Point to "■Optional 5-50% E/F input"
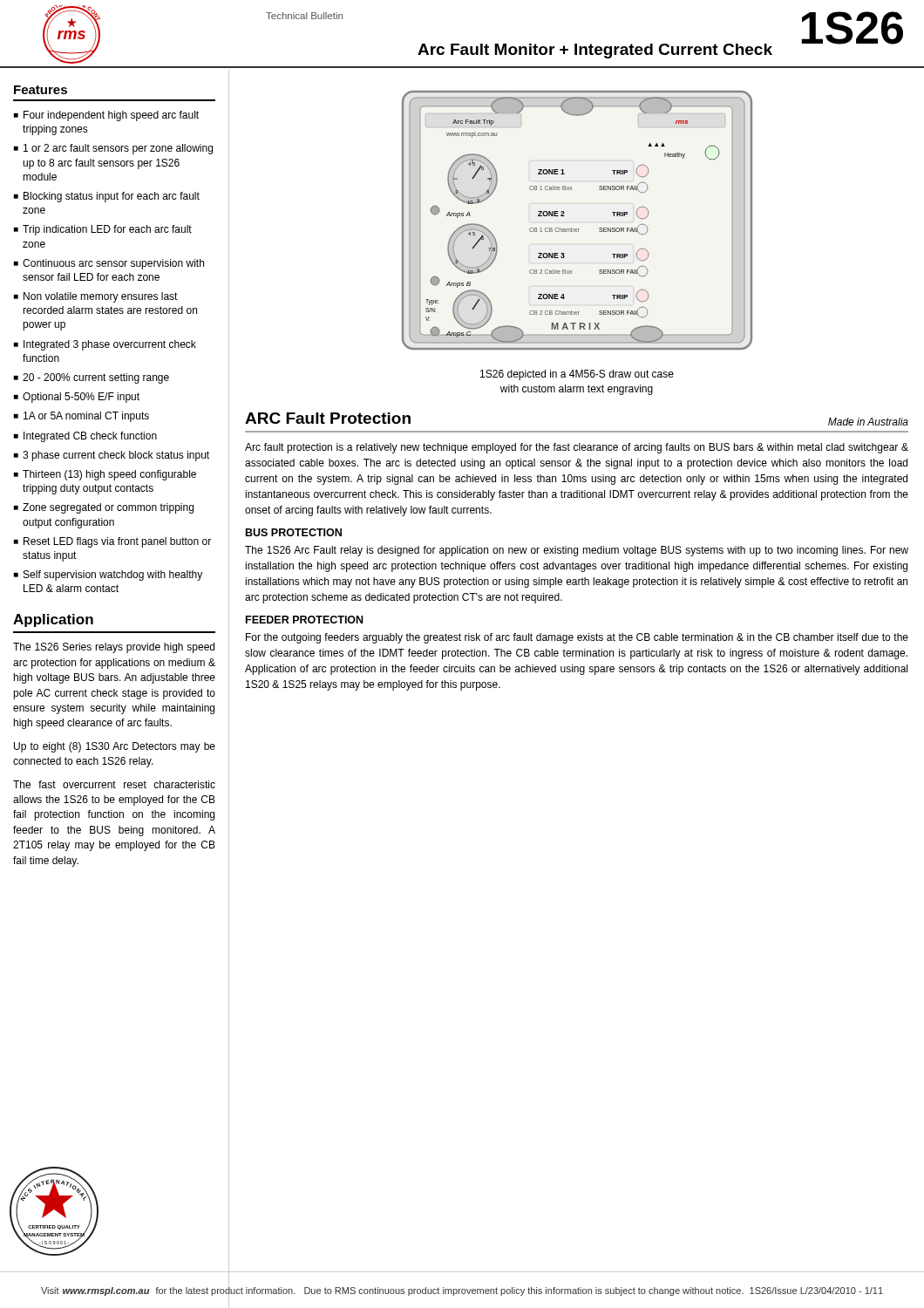This screenshot has width=924, height=1308. 76,397
